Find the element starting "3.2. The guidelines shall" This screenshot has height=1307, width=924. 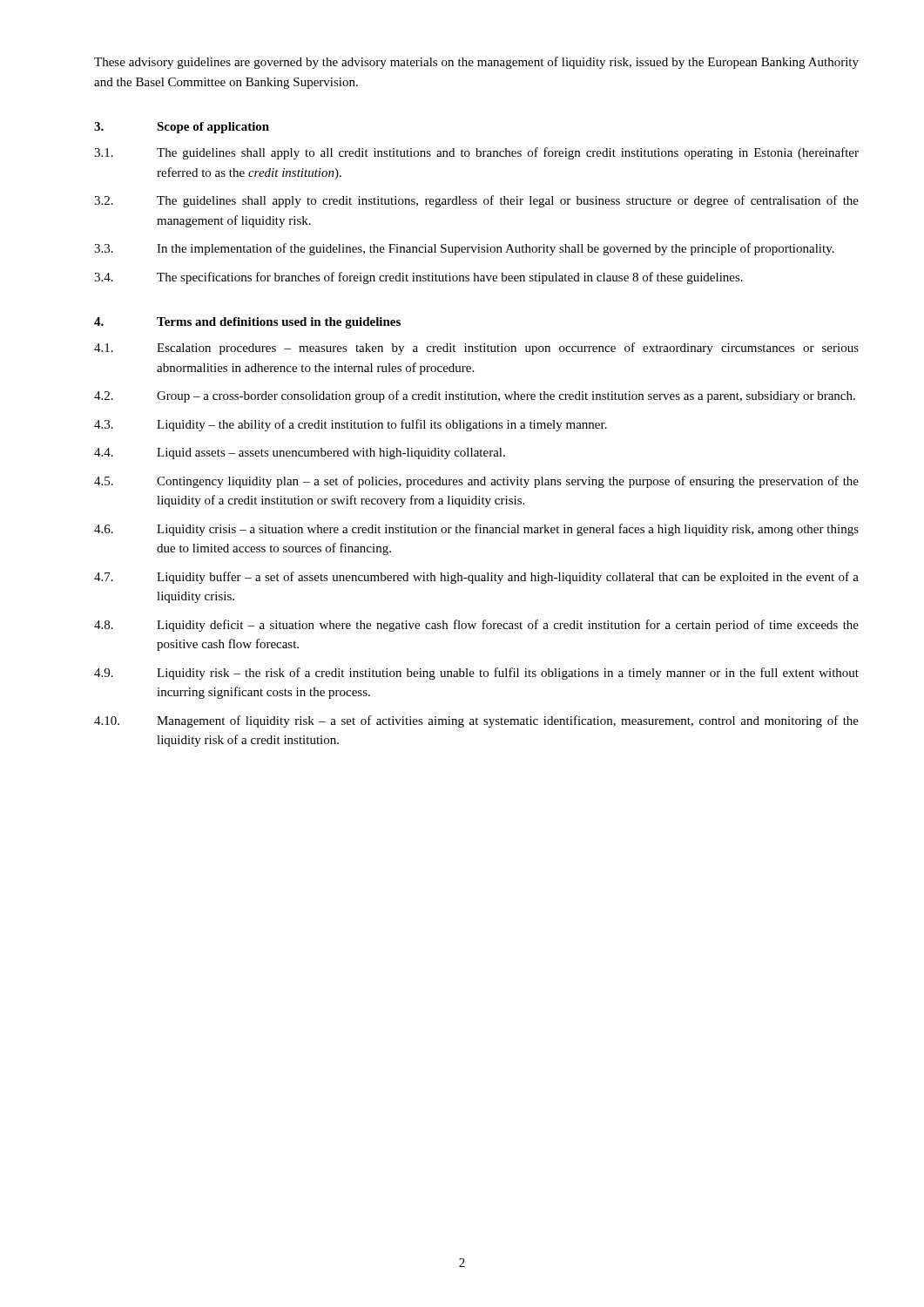476,210
